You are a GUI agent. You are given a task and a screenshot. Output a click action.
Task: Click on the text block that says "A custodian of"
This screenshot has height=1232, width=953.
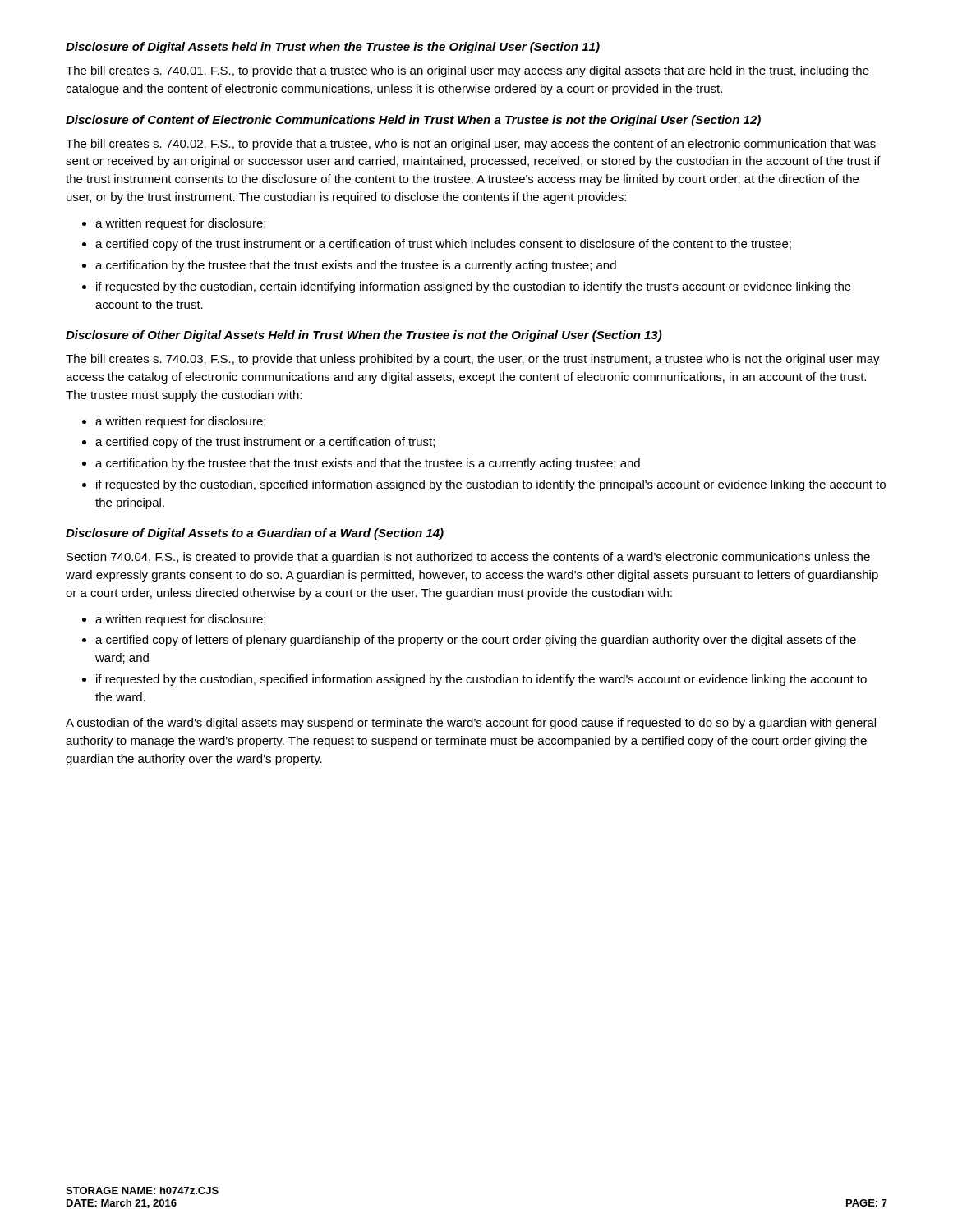[471, 740]
